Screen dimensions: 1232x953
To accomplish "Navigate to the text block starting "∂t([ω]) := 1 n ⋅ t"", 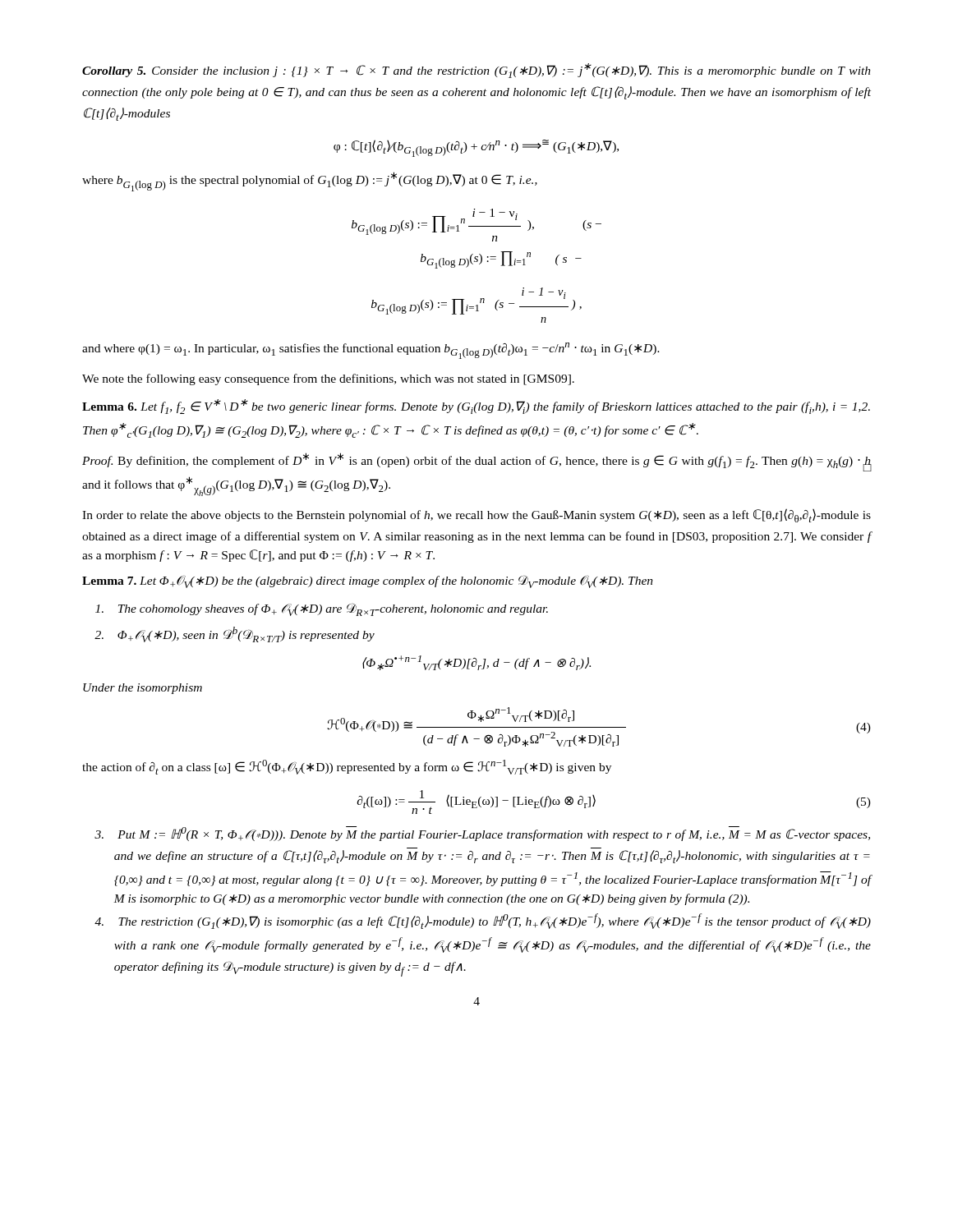I will (476, 802).
